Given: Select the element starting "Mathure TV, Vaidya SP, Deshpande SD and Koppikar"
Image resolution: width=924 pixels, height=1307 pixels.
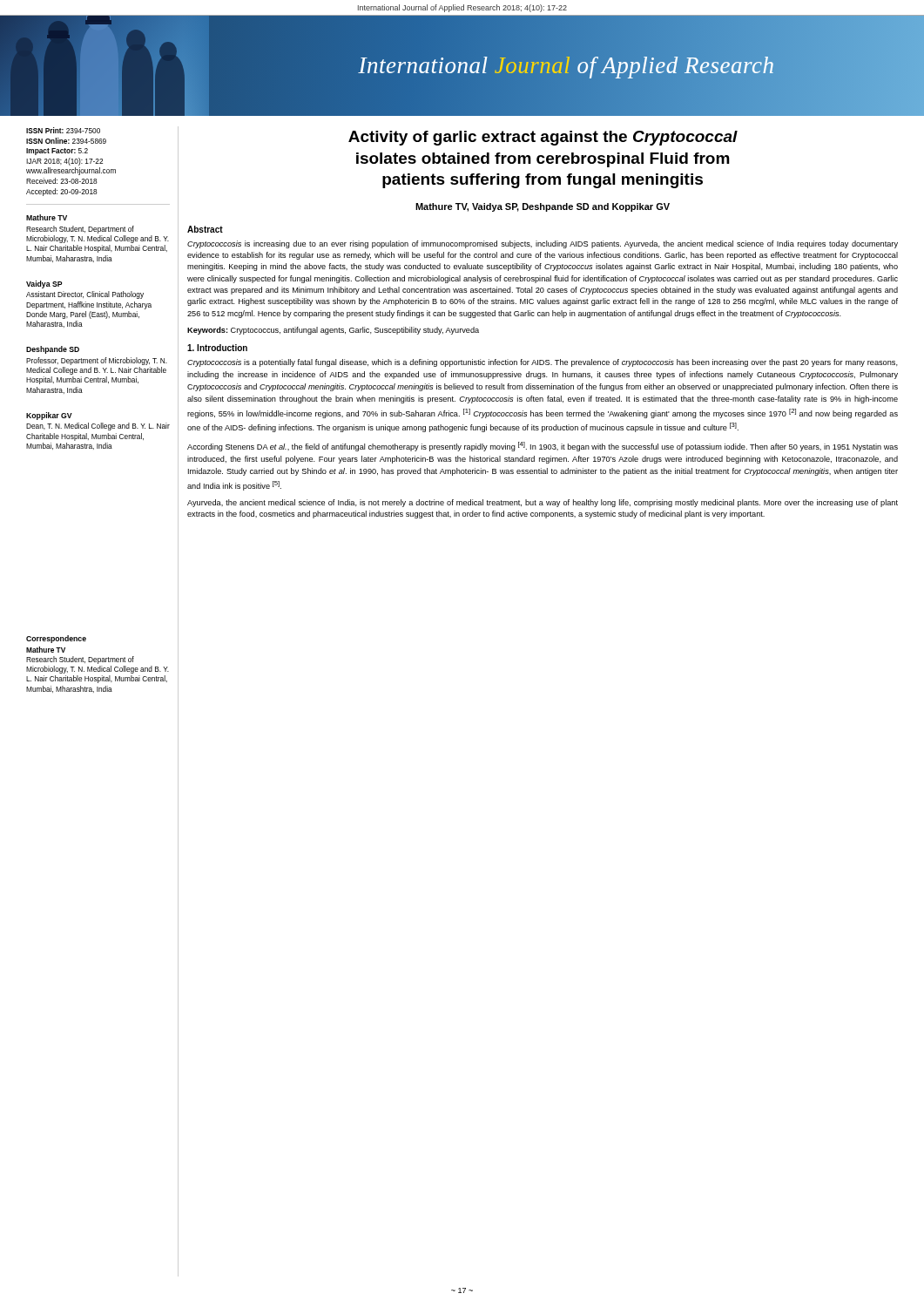Looking at the screenshot, I should pos(543,207).
